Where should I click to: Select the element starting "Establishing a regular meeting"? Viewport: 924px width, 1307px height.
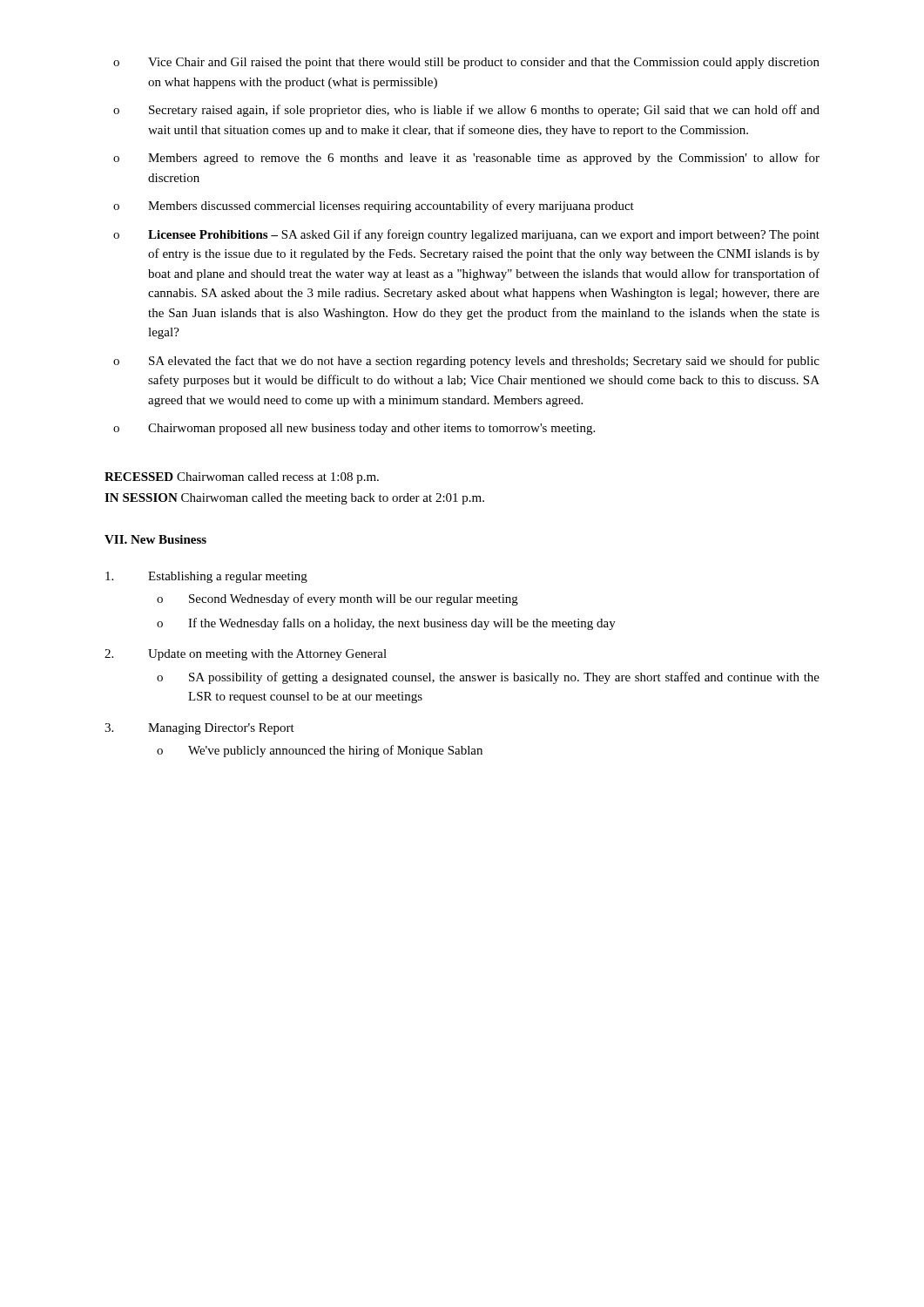462,601
